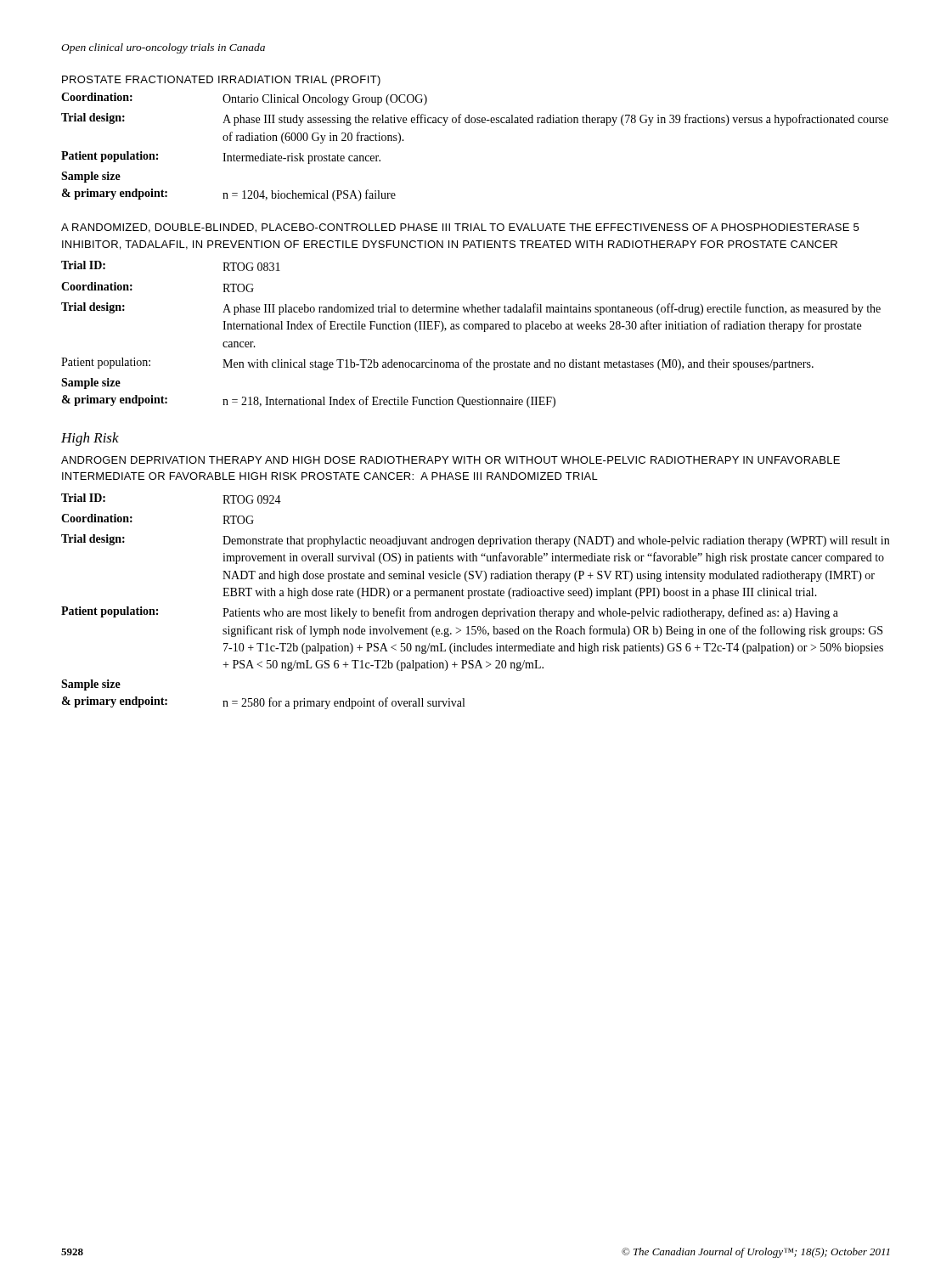Find the block on this page that starts "Trial ID: RTOG 0831 Coordination: RTOG Trial design:"

476,335
